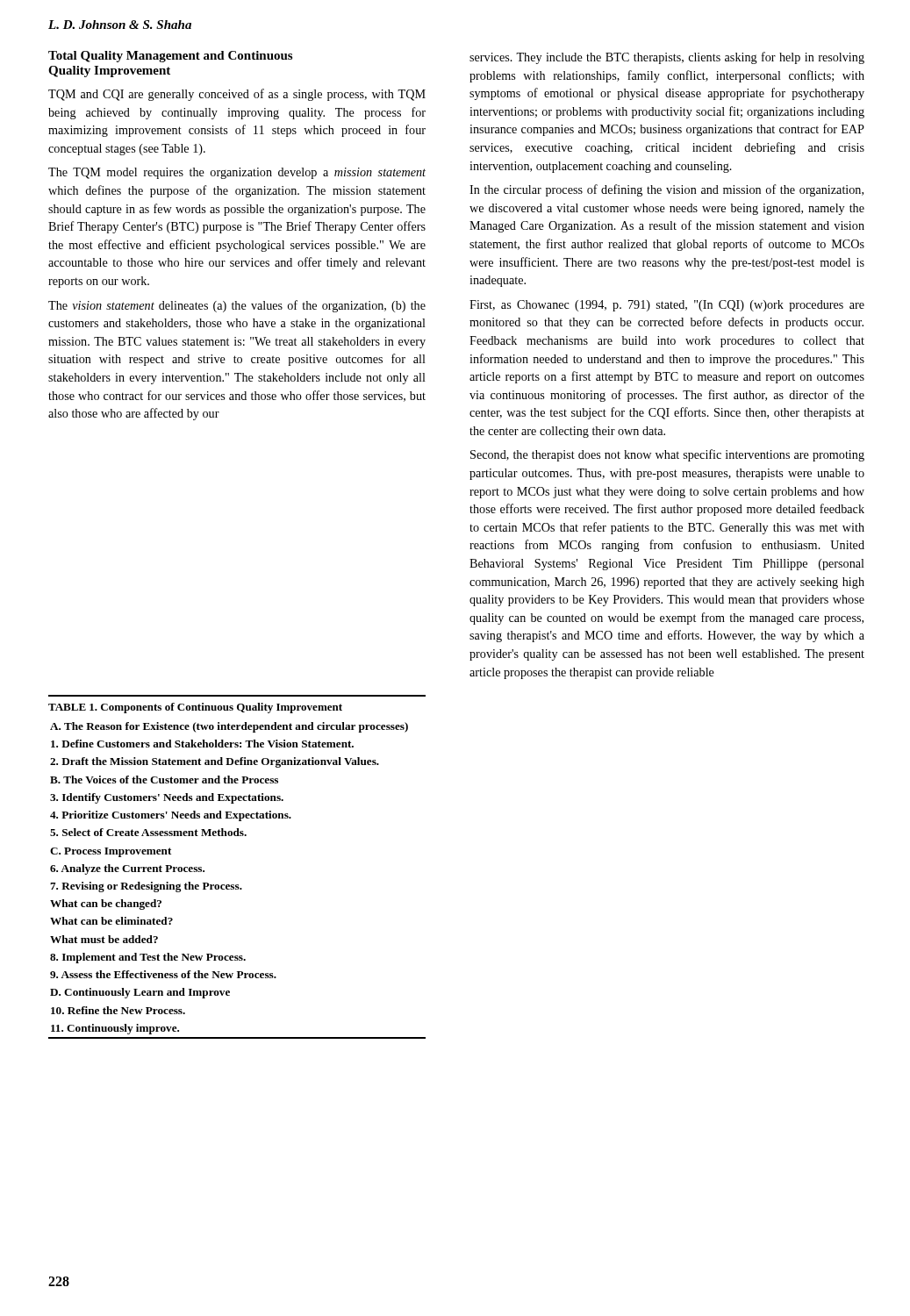Select the element starting "First, as Chowanec (1994, p. 791) stated, "(In"
Image resolution: width=910 pixels, height=1316 pixels.
tap(667, 367)
